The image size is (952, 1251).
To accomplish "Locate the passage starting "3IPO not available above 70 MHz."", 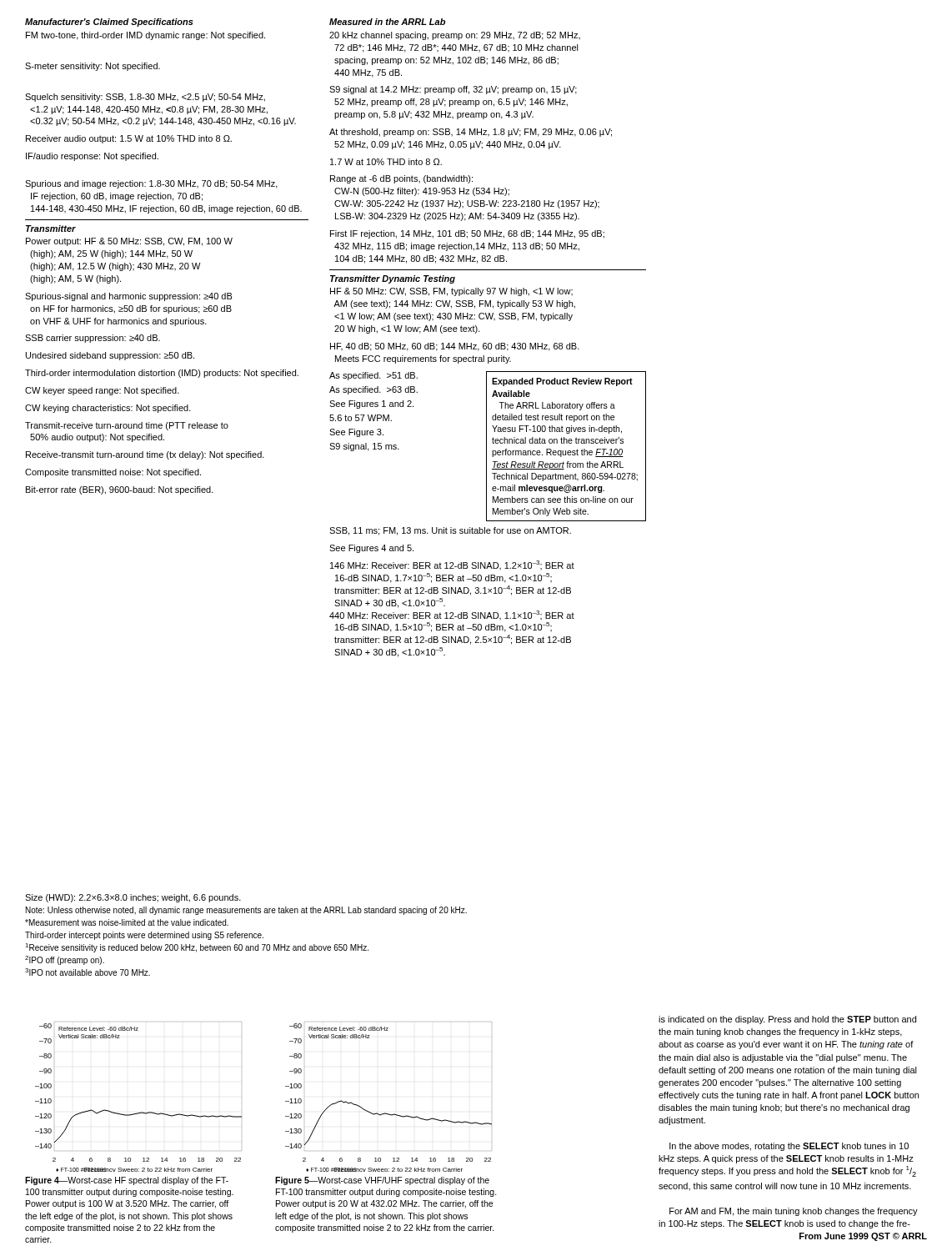I will tap(88, 972).
